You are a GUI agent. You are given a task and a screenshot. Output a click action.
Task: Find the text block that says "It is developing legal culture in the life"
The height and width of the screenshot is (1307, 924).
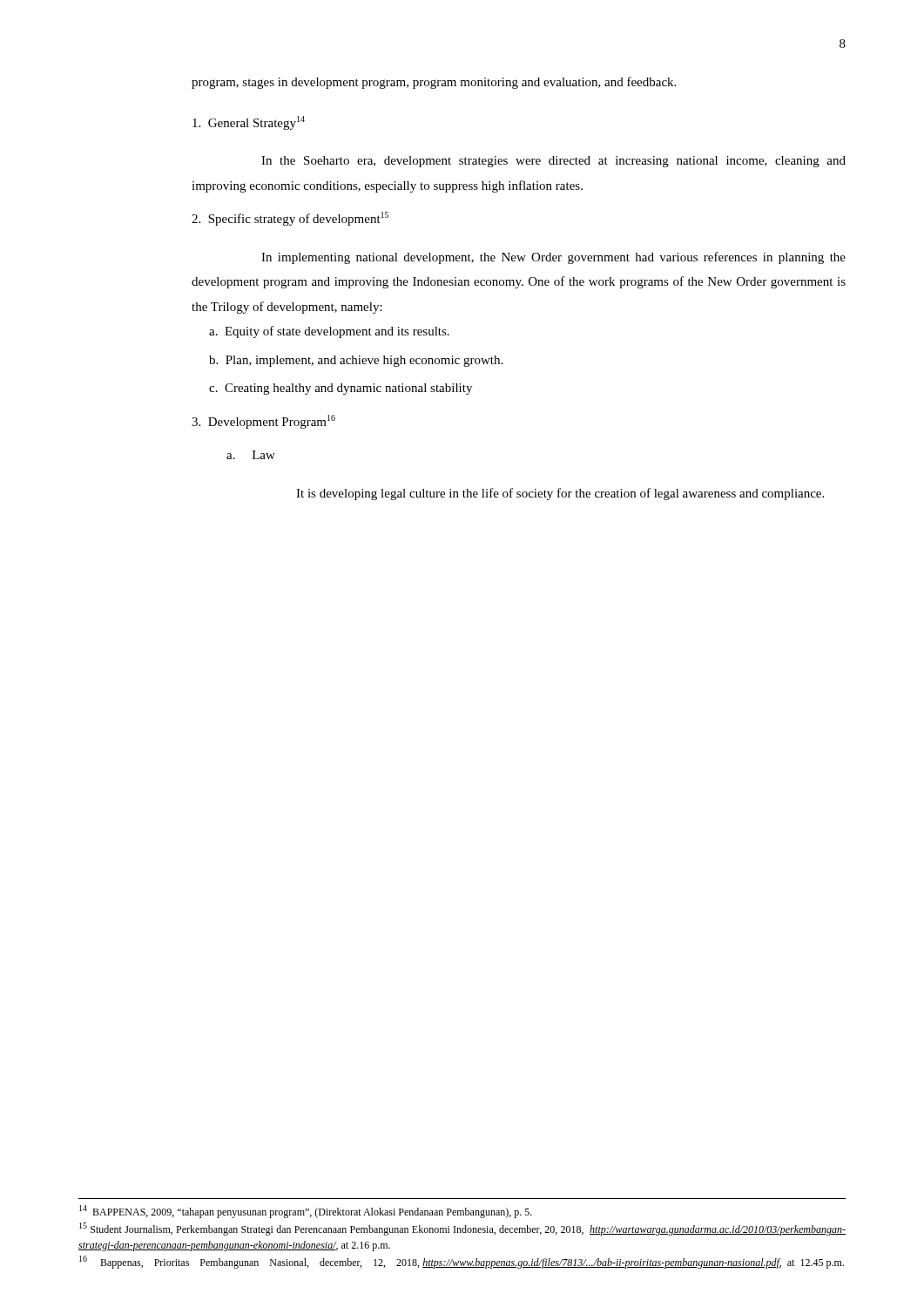(536, 493)
